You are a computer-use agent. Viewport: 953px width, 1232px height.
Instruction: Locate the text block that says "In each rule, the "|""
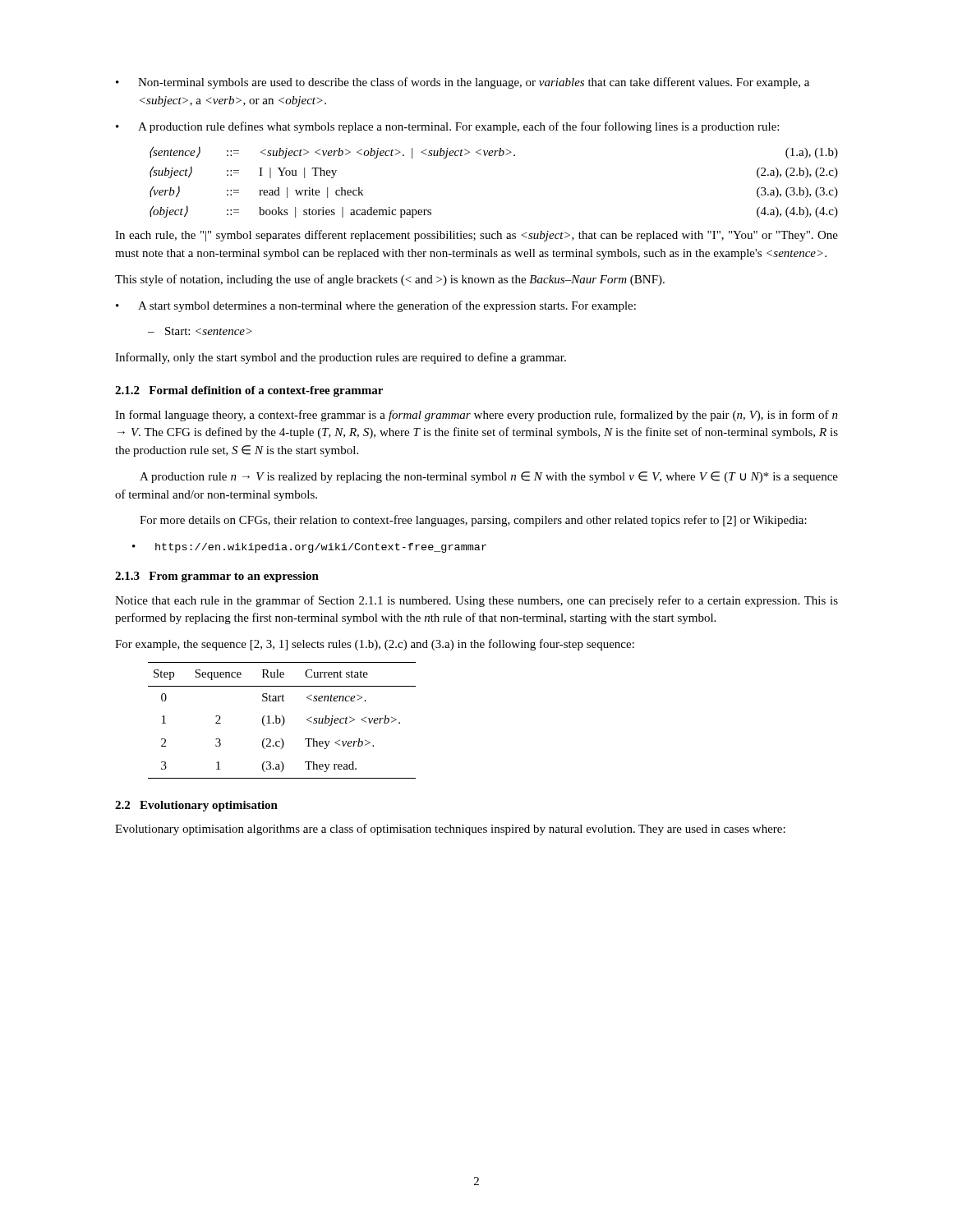coord(476,244)
